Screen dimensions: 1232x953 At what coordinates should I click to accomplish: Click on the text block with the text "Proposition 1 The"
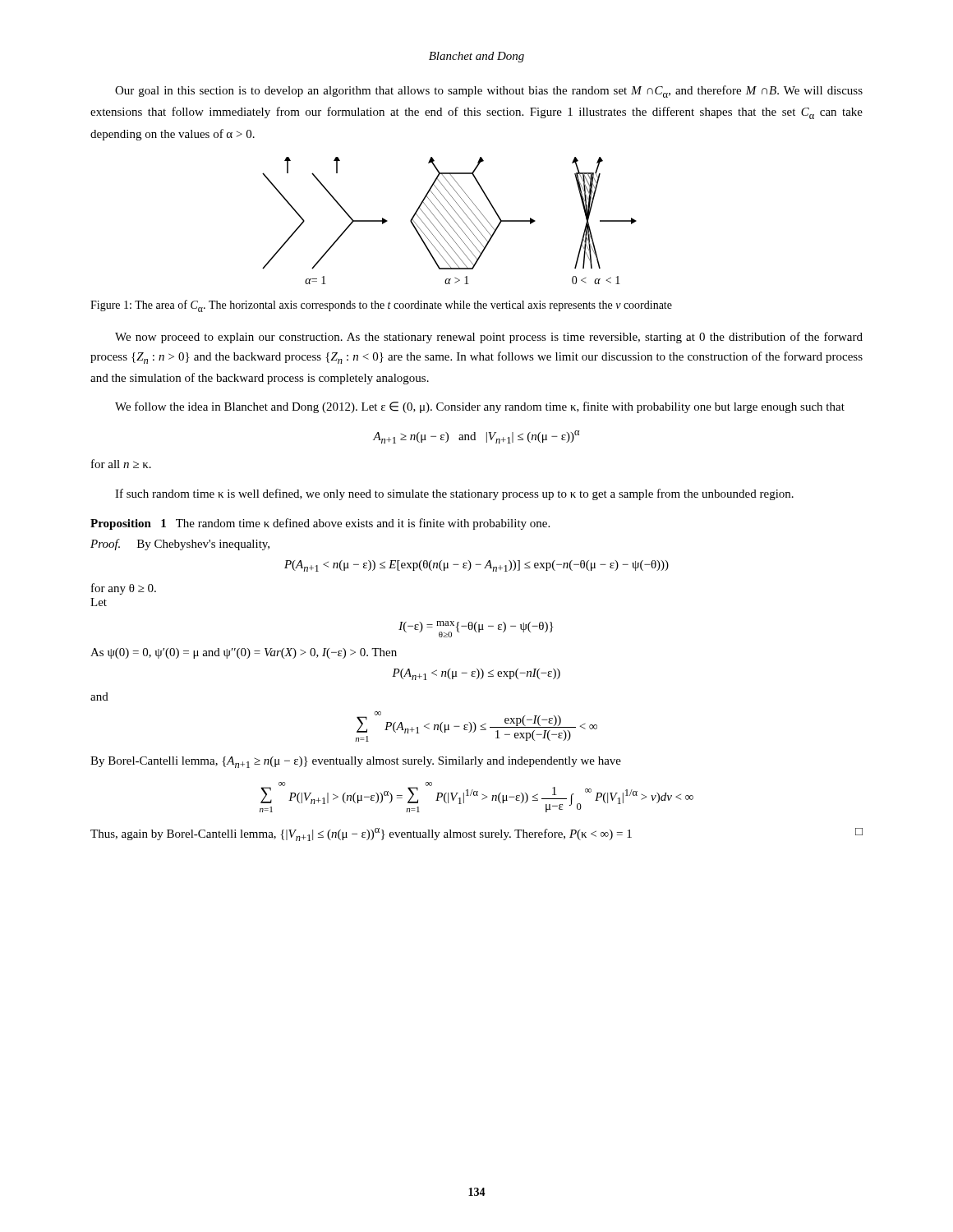click(x=320, y=523)
